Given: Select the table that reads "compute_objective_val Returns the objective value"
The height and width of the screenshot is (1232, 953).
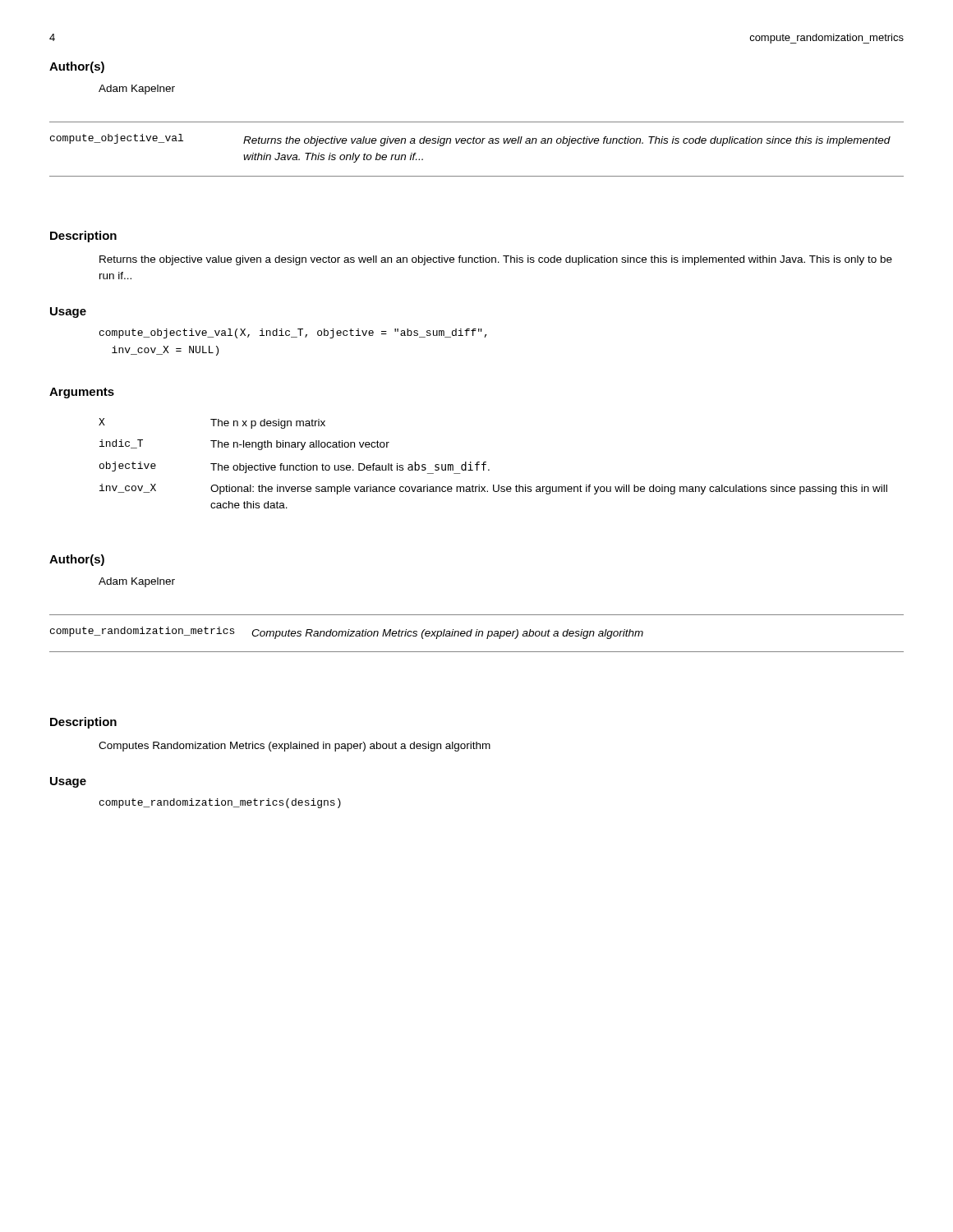Looking at the screenshot, I should pyautogui.click(x=476, y=149).
